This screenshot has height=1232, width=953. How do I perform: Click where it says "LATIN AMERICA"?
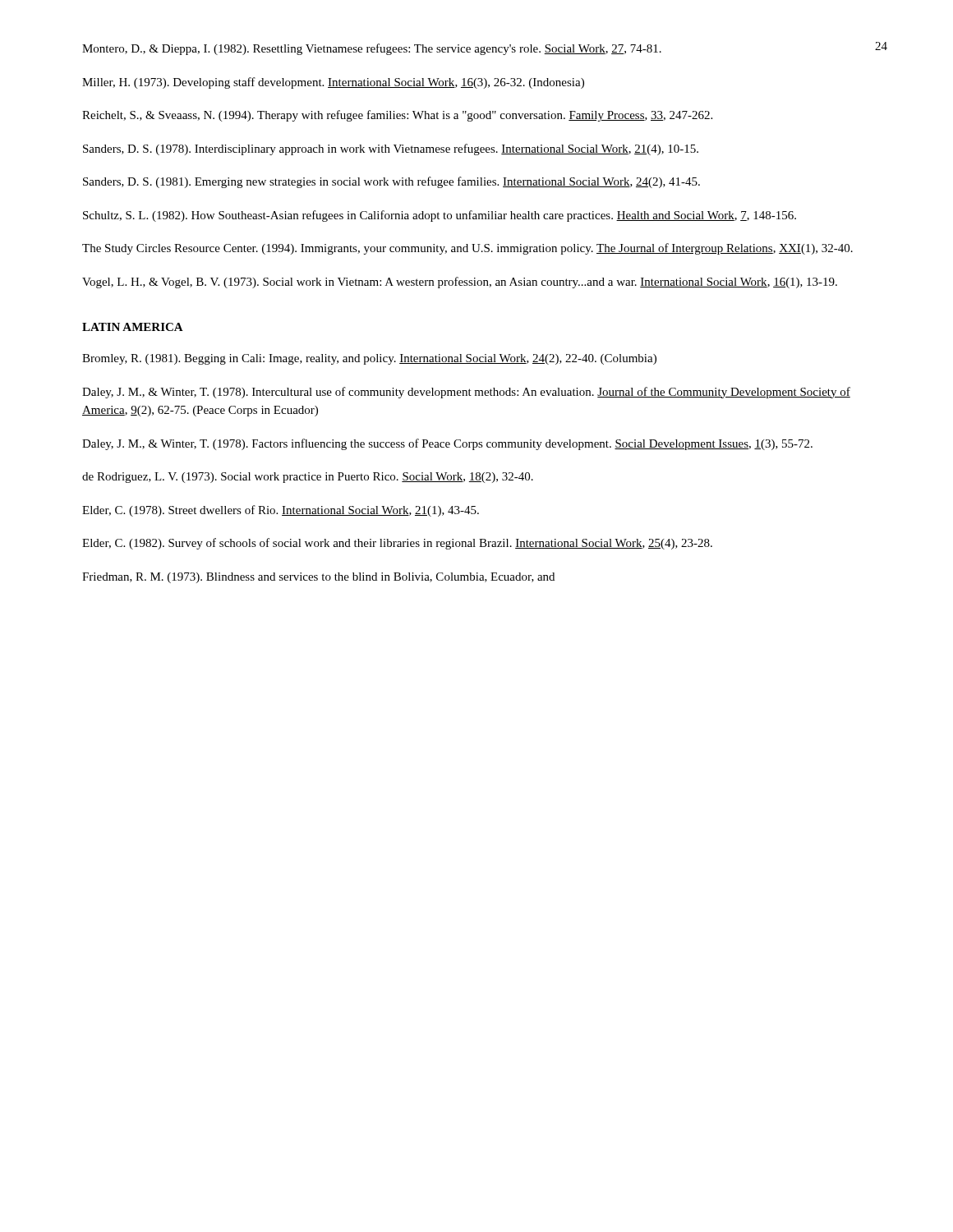(x=133, y=327)
